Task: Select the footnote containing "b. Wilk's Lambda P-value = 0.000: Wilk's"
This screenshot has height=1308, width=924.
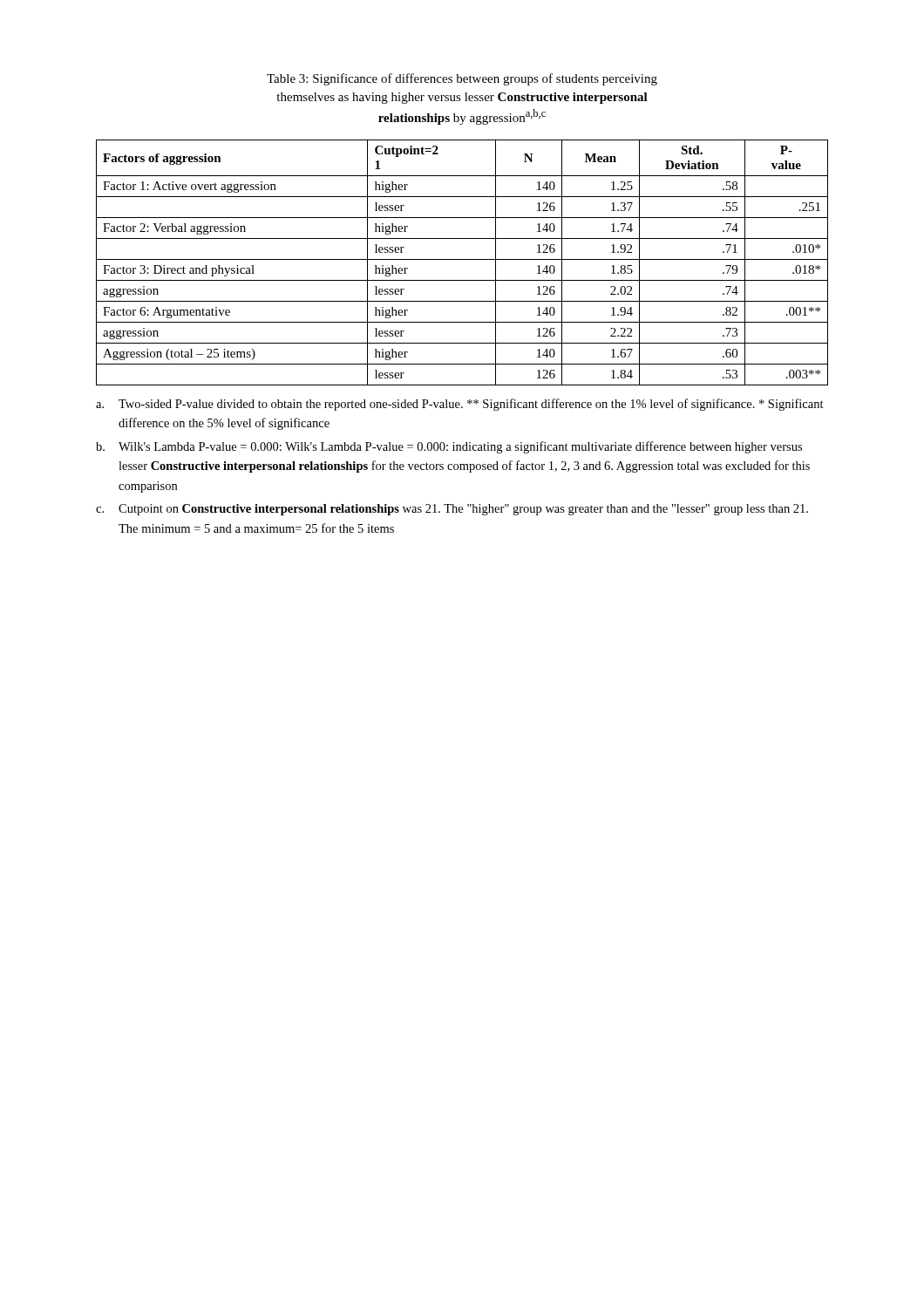Action: pos(462,466)
